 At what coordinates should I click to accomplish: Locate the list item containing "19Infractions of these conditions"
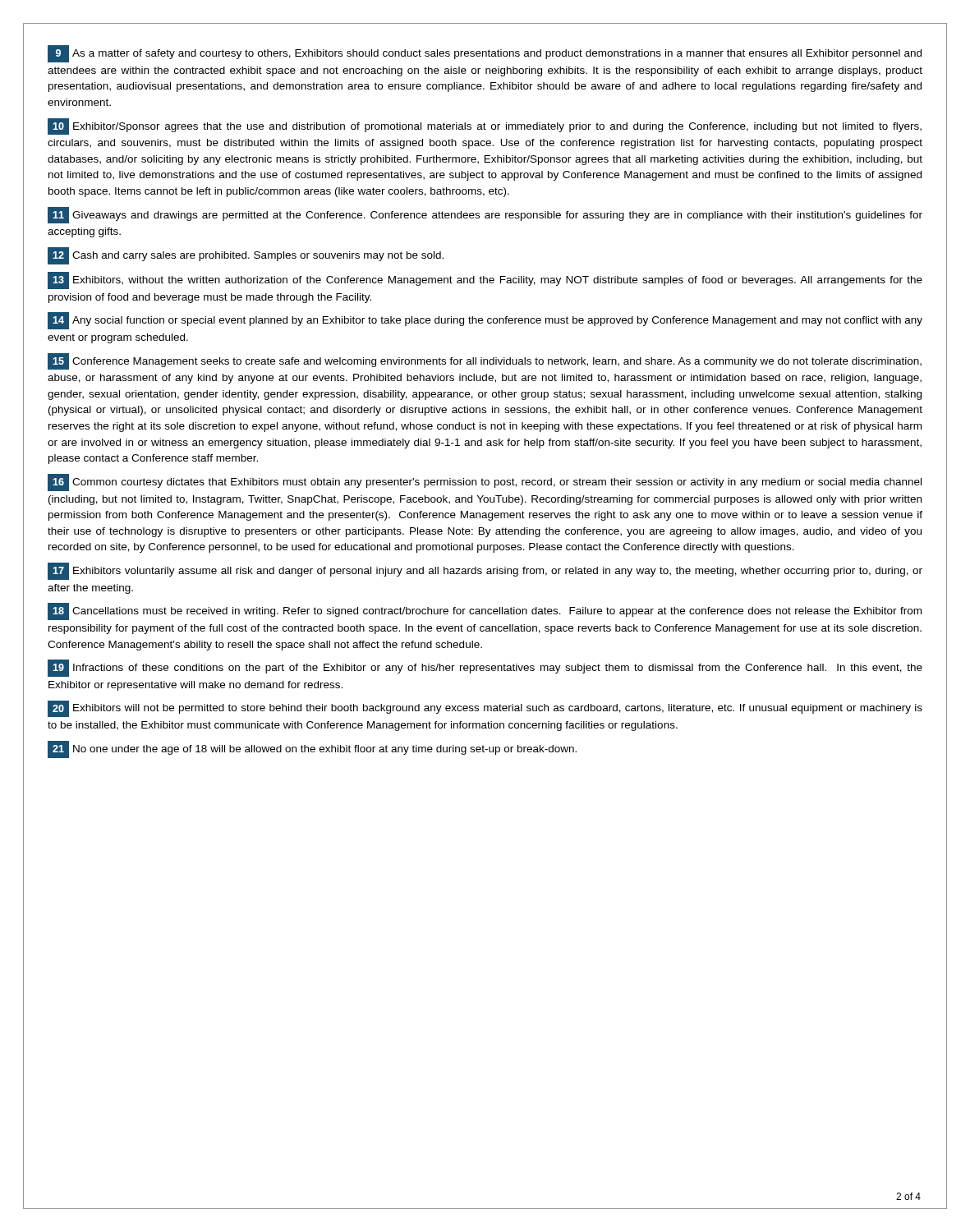point(485,675)
